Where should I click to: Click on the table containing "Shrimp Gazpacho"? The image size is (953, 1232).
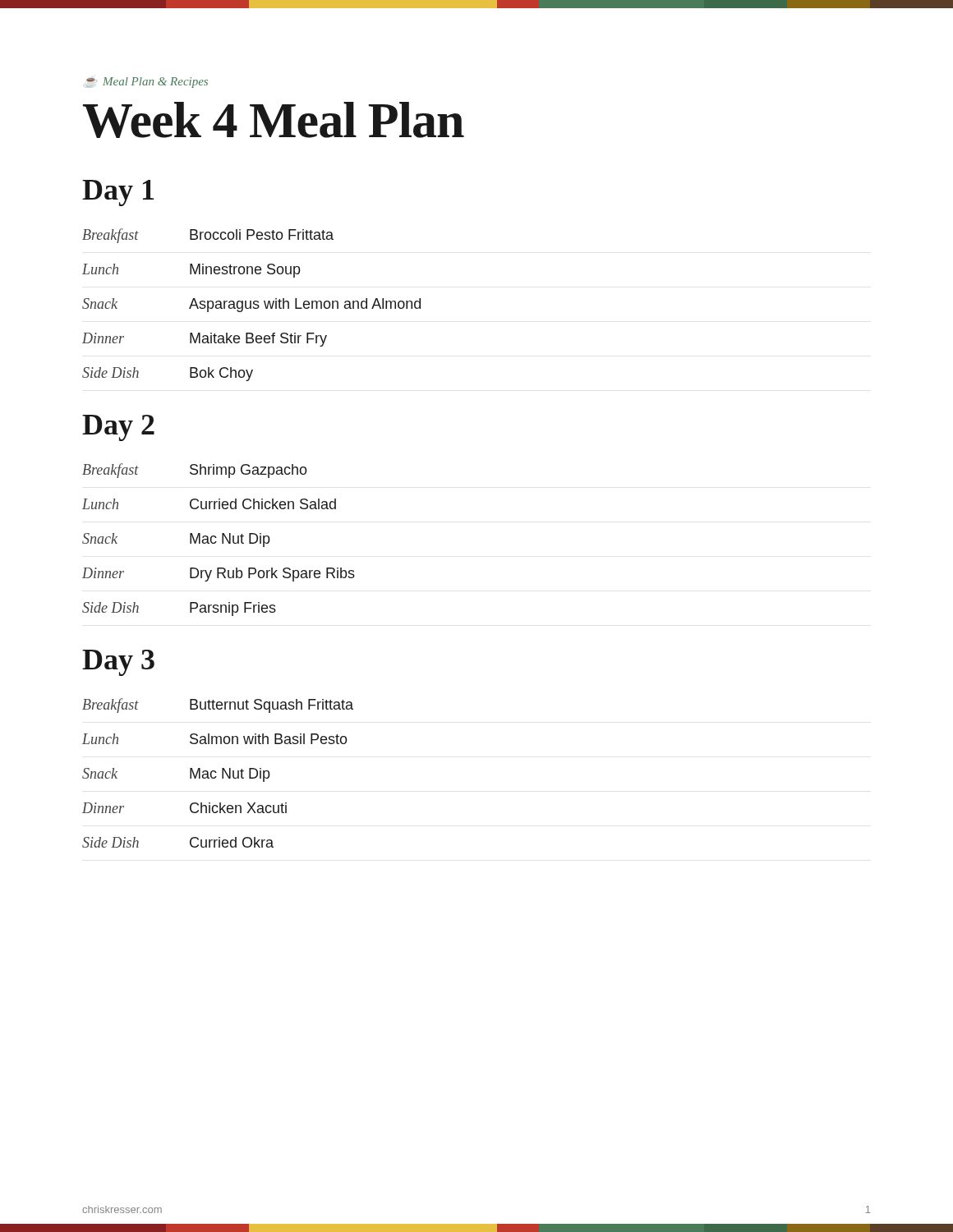click(x=476, y=540)
